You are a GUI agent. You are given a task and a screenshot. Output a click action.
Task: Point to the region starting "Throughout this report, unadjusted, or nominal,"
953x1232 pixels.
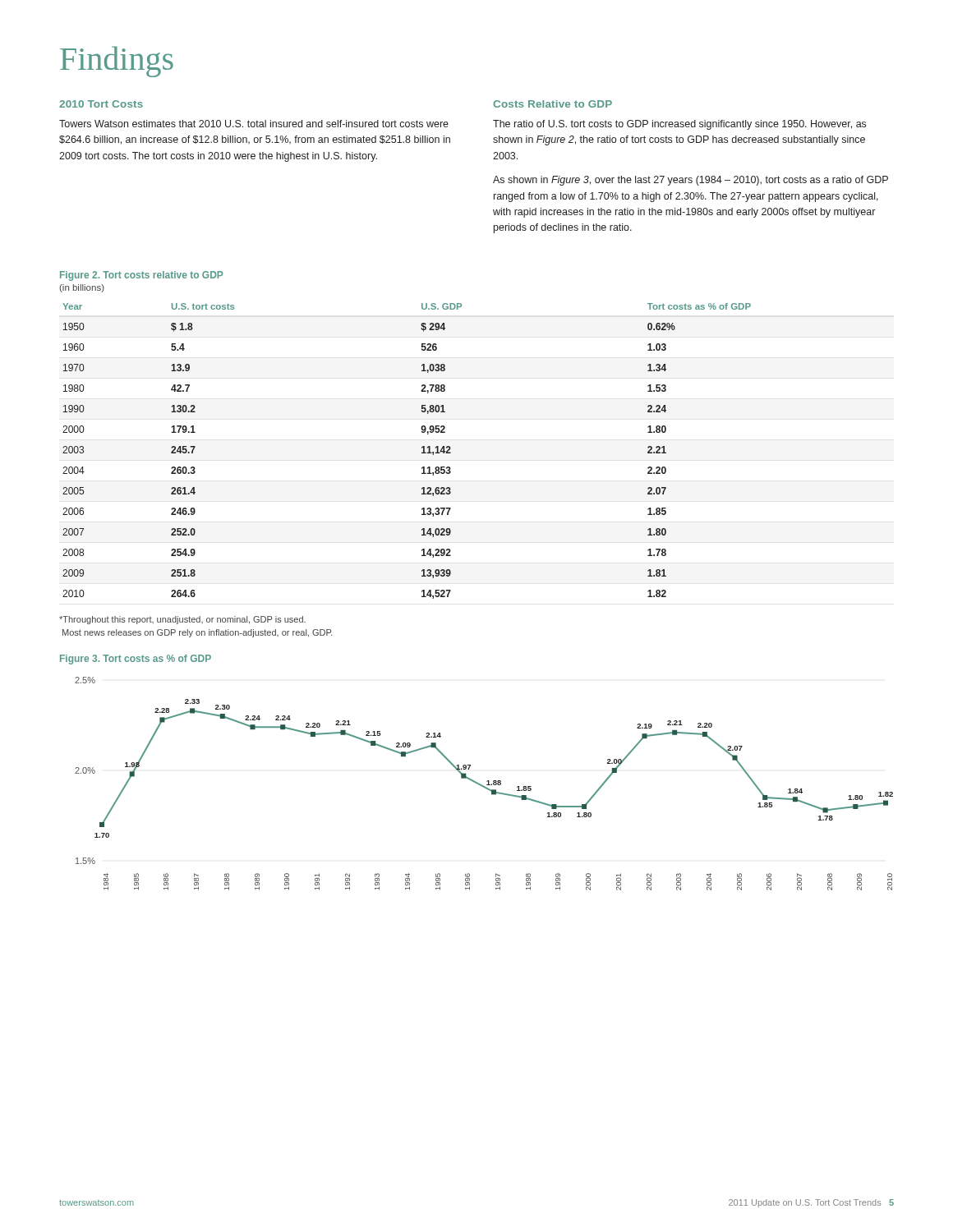point(196,626)
